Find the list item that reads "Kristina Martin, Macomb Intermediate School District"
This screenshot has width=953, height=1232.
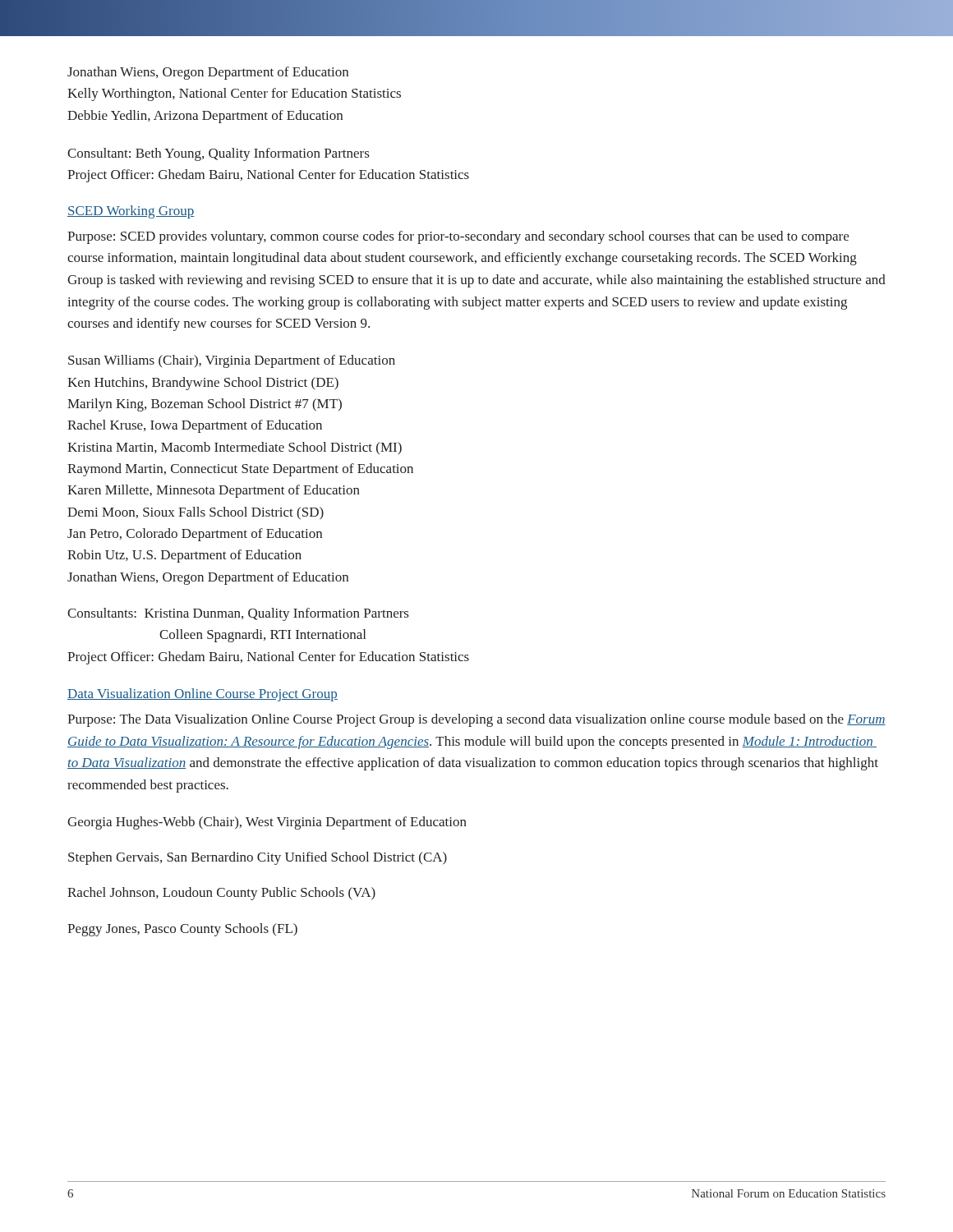point(235,448)
